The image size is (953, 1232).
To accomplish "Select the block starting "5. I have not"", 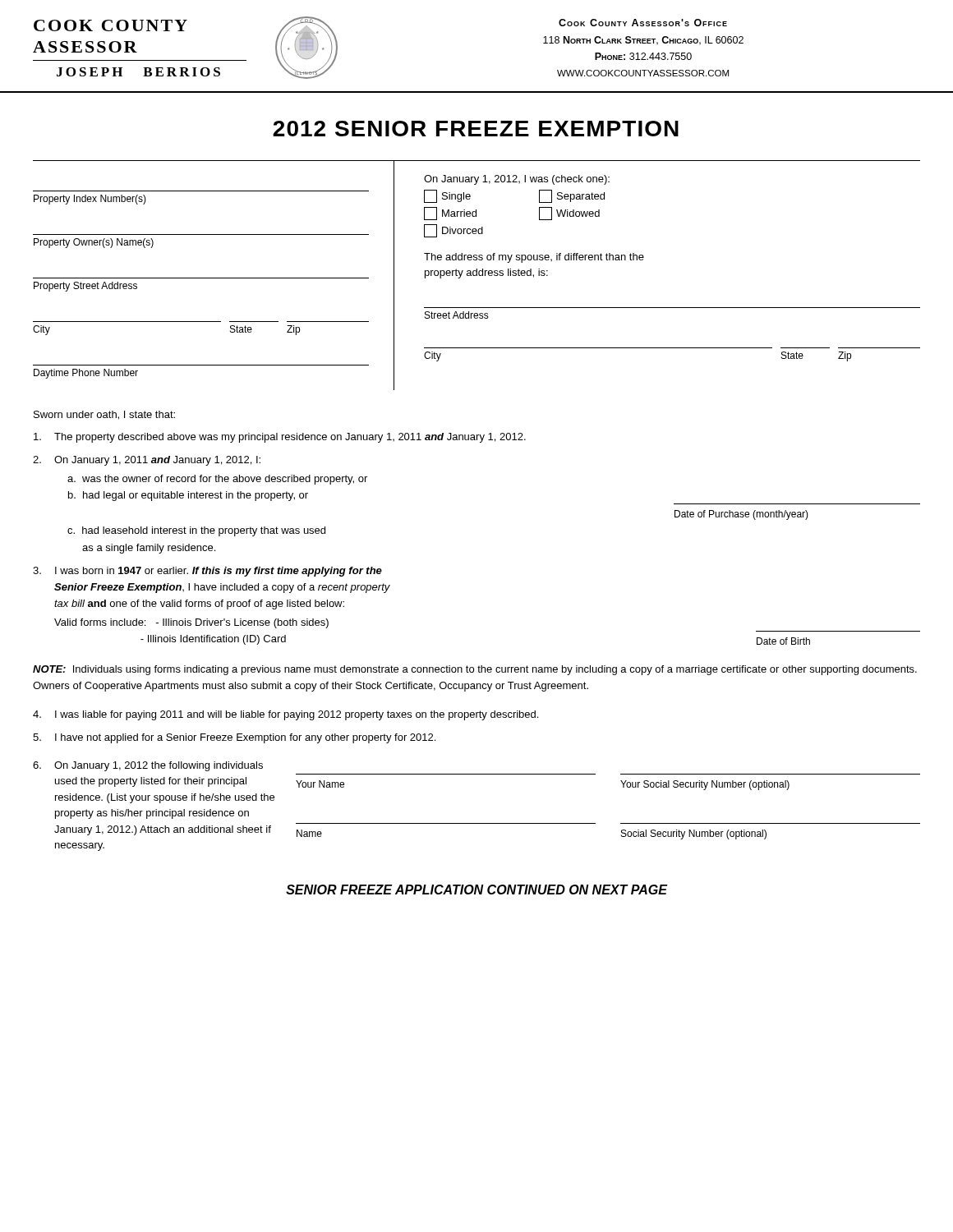I will 234,738.
